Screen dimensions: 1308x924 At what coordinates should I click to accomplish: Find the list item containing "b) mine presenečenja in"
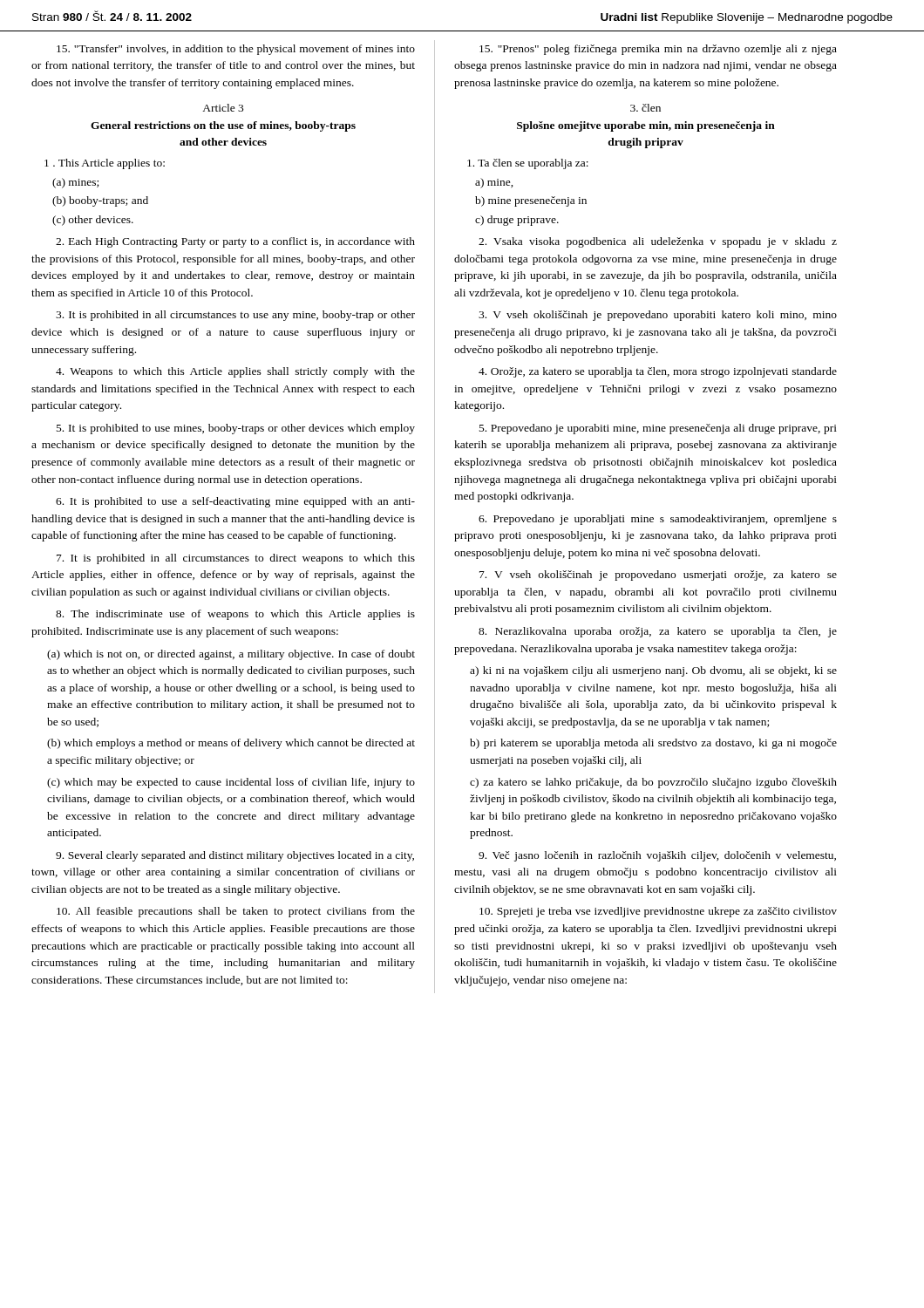click(x=531, y=201)
